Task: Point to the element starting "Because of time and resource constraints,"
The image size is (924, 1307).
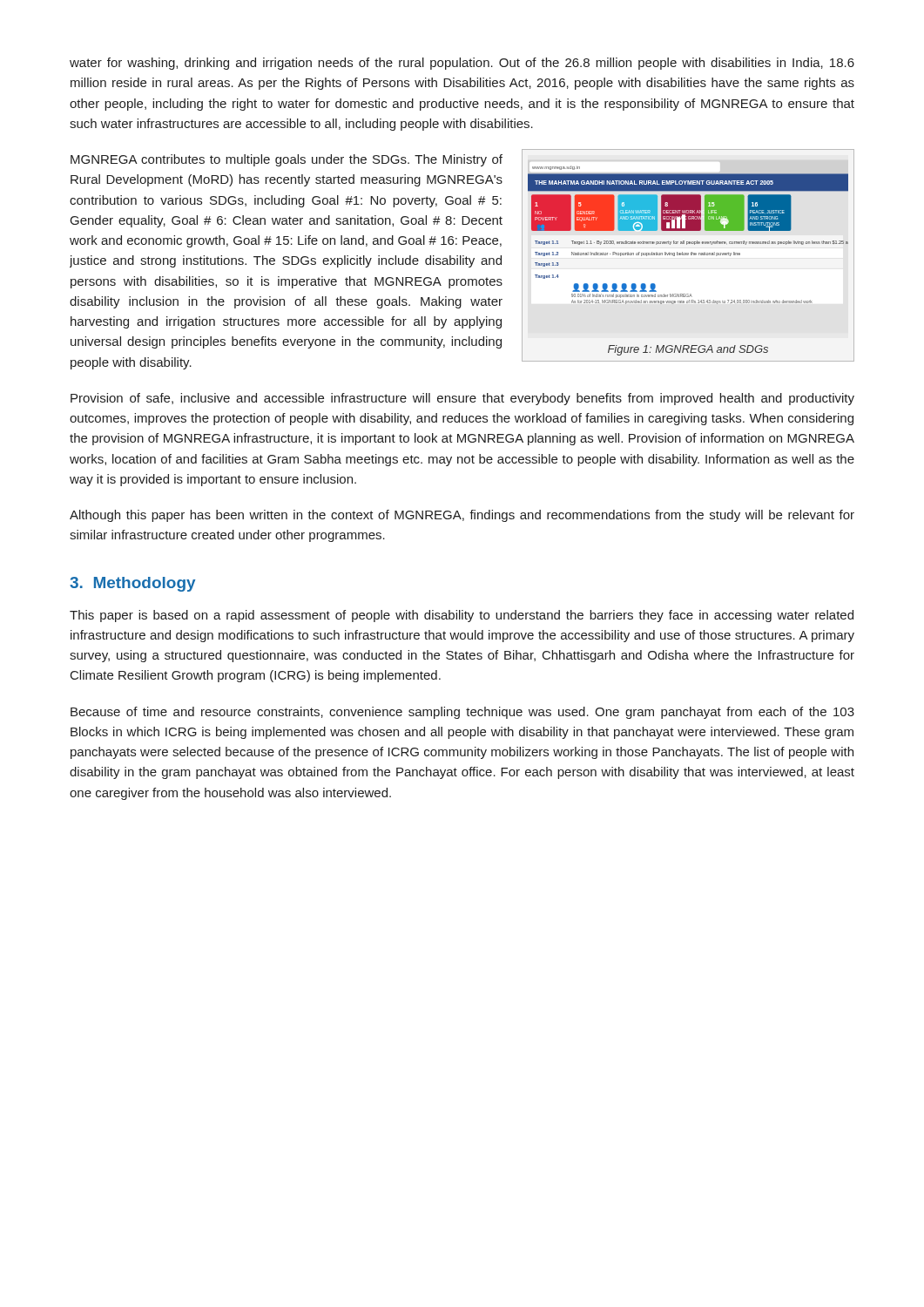Action: (462, 752)
